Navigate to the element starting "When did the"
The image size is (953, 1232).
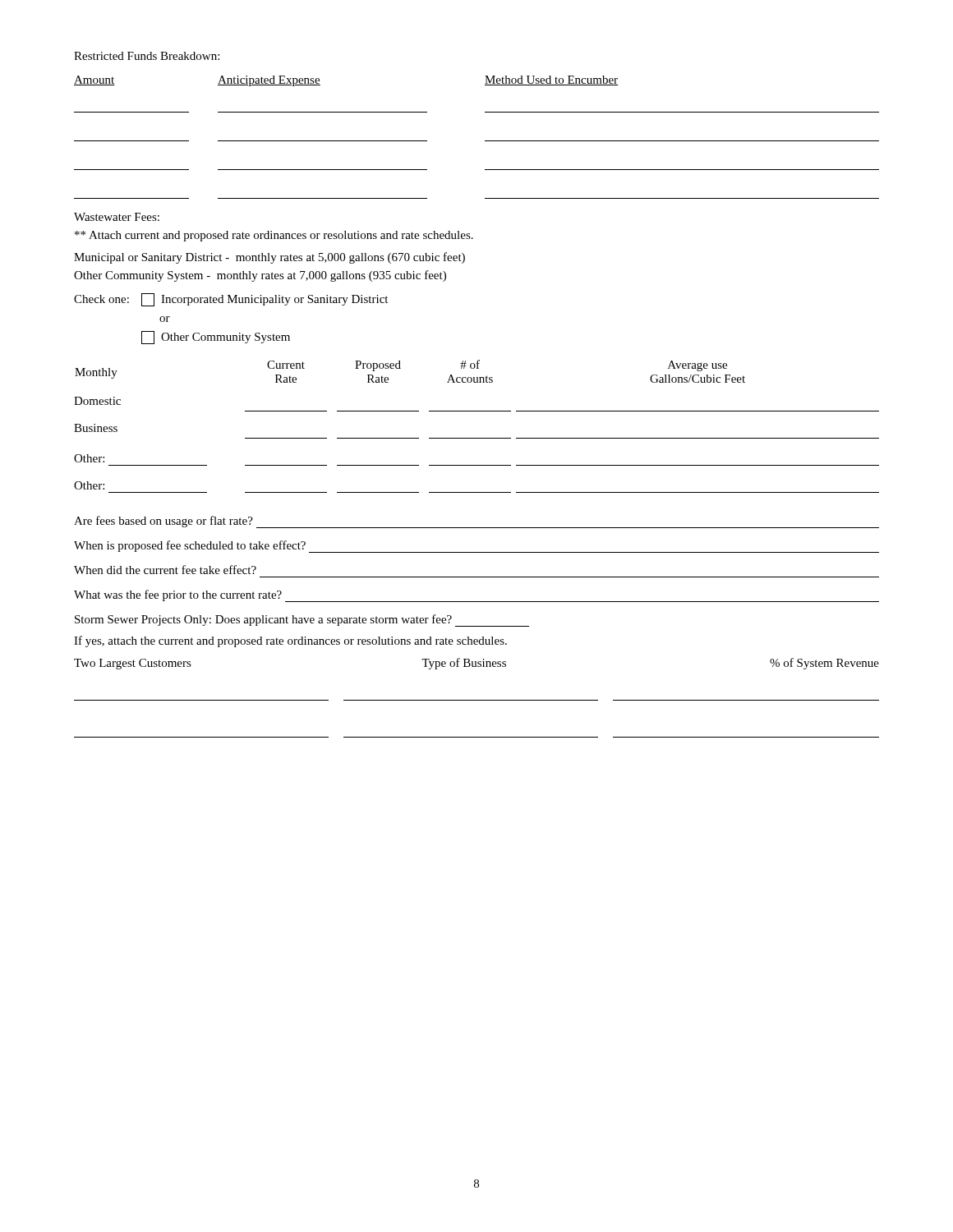[476, 569]
